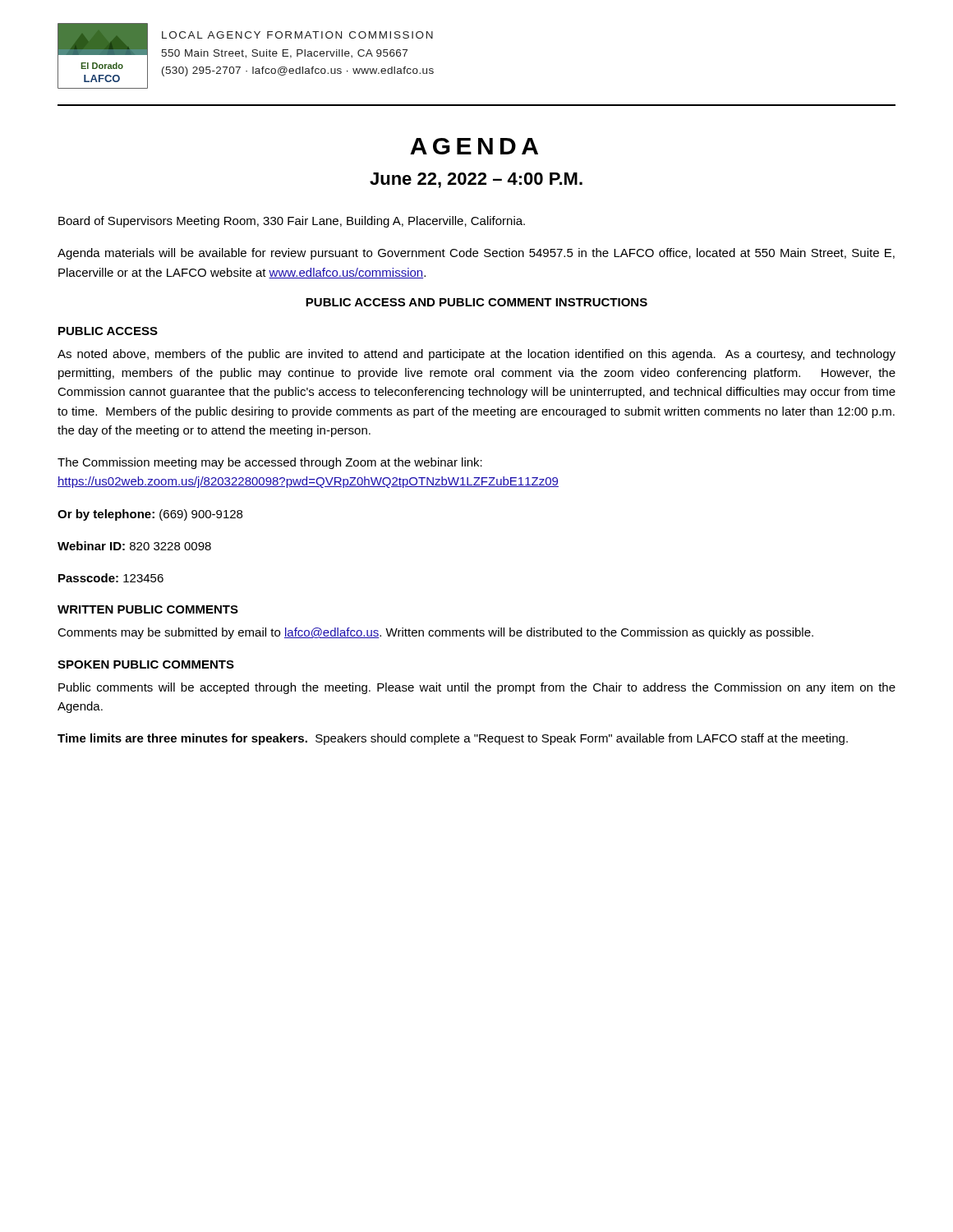Locate the block of text that opens with "Public comments will be accepted"
This screenshot has width=953, height=1232.
(476, 696)
